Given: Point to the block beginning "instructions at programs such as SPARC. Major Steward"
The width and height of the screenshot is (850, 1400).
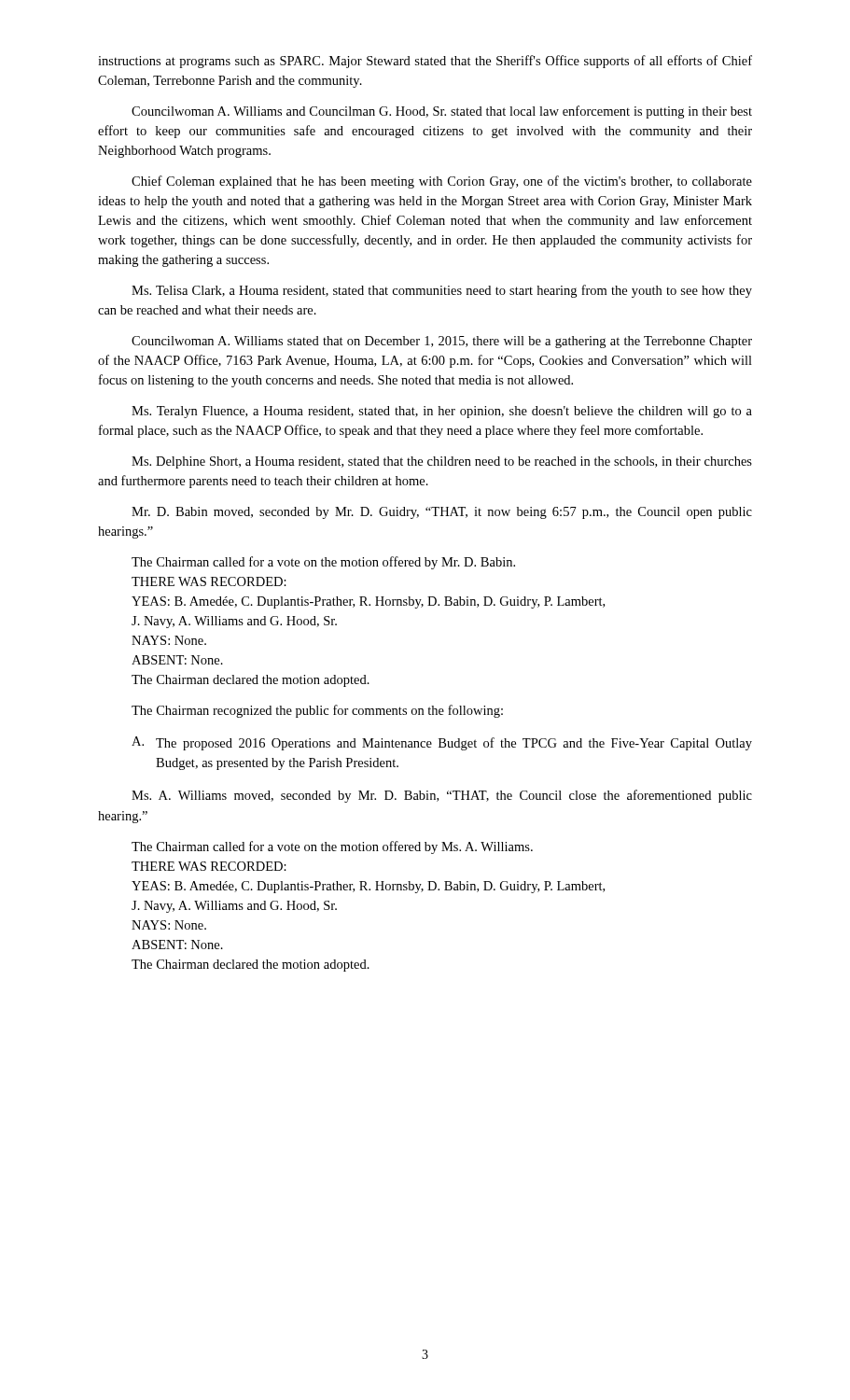Looking at the screenshot, I should pos(425,70).
